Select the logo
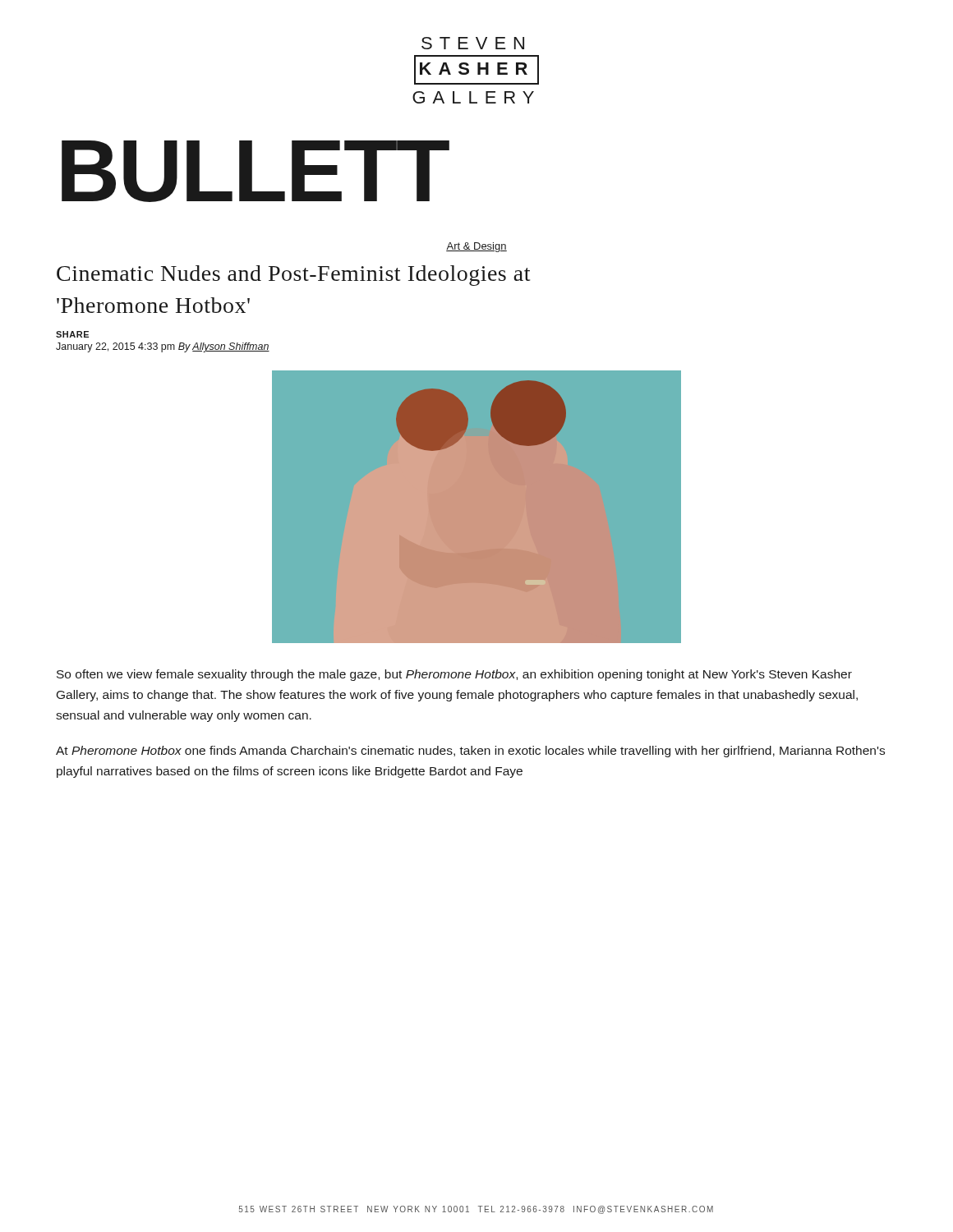 pyautogui.click(x=476, y=63)
